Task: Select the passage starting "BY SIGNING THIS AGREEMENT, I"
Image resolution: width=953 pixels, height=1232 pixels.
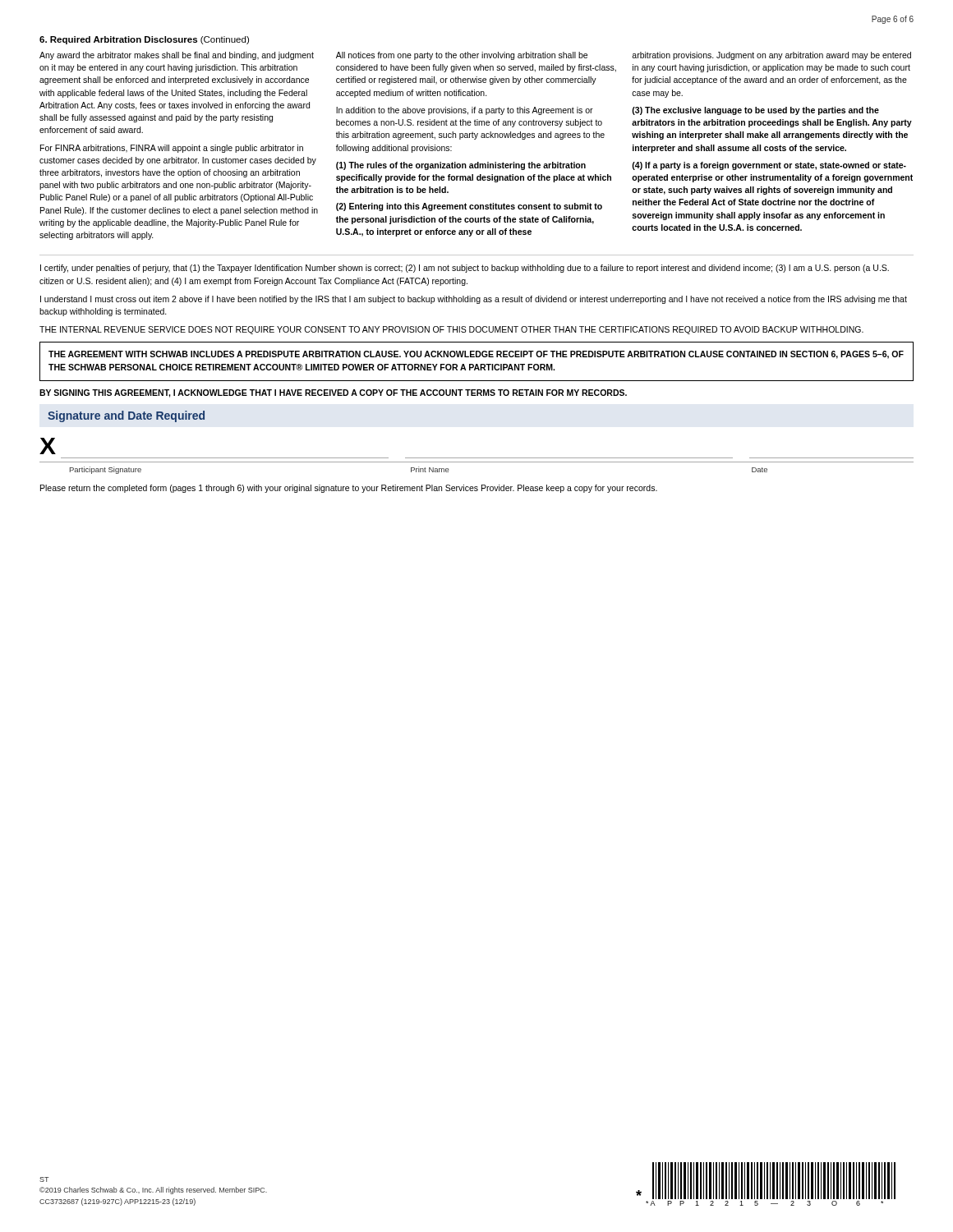Action: (333, 393)
